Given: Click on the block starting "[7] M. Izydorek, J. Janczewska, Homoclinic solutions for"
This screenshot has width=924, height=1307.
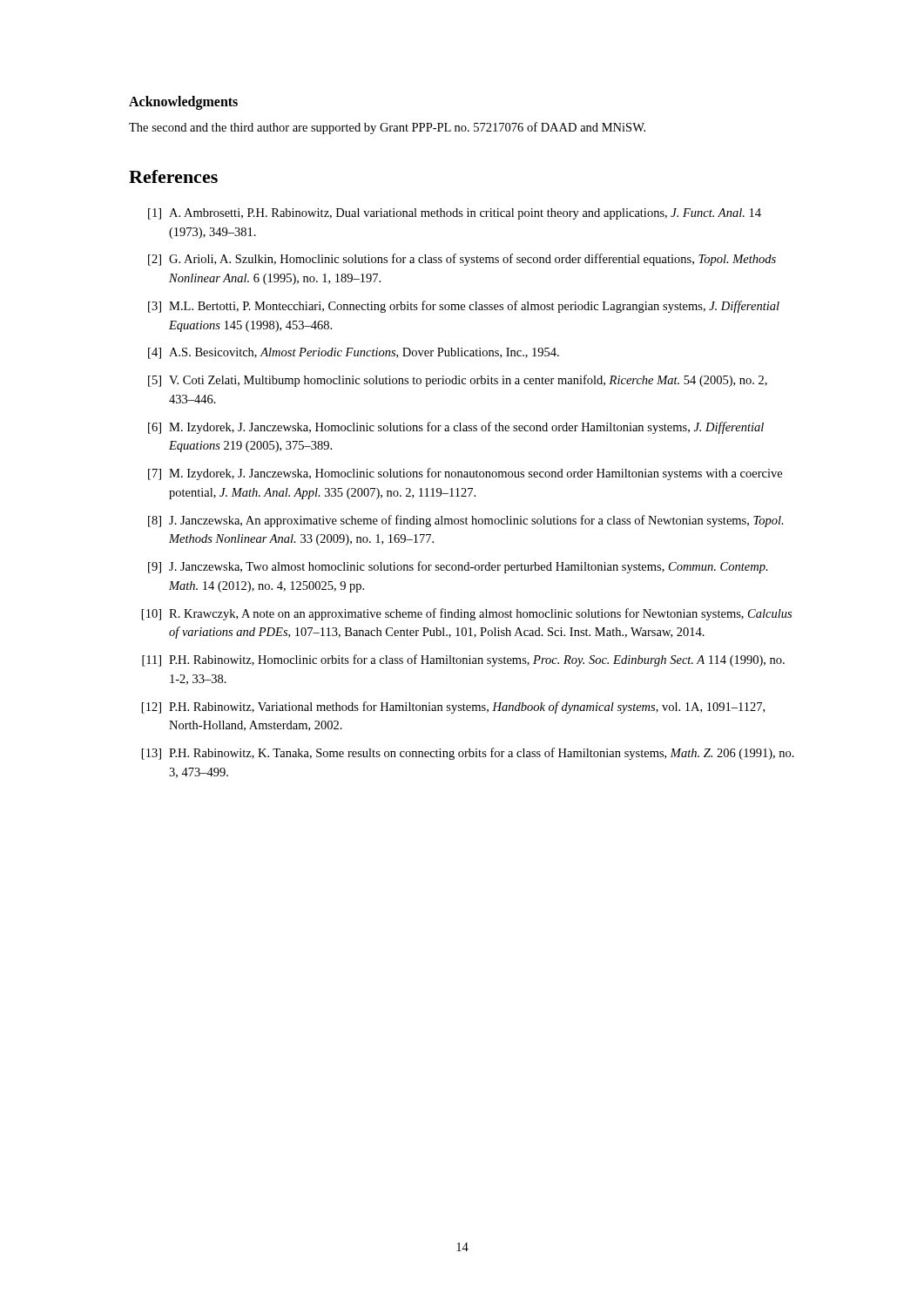Looking at the screenshot, I should pyautogui.click(x=462, y=483).
